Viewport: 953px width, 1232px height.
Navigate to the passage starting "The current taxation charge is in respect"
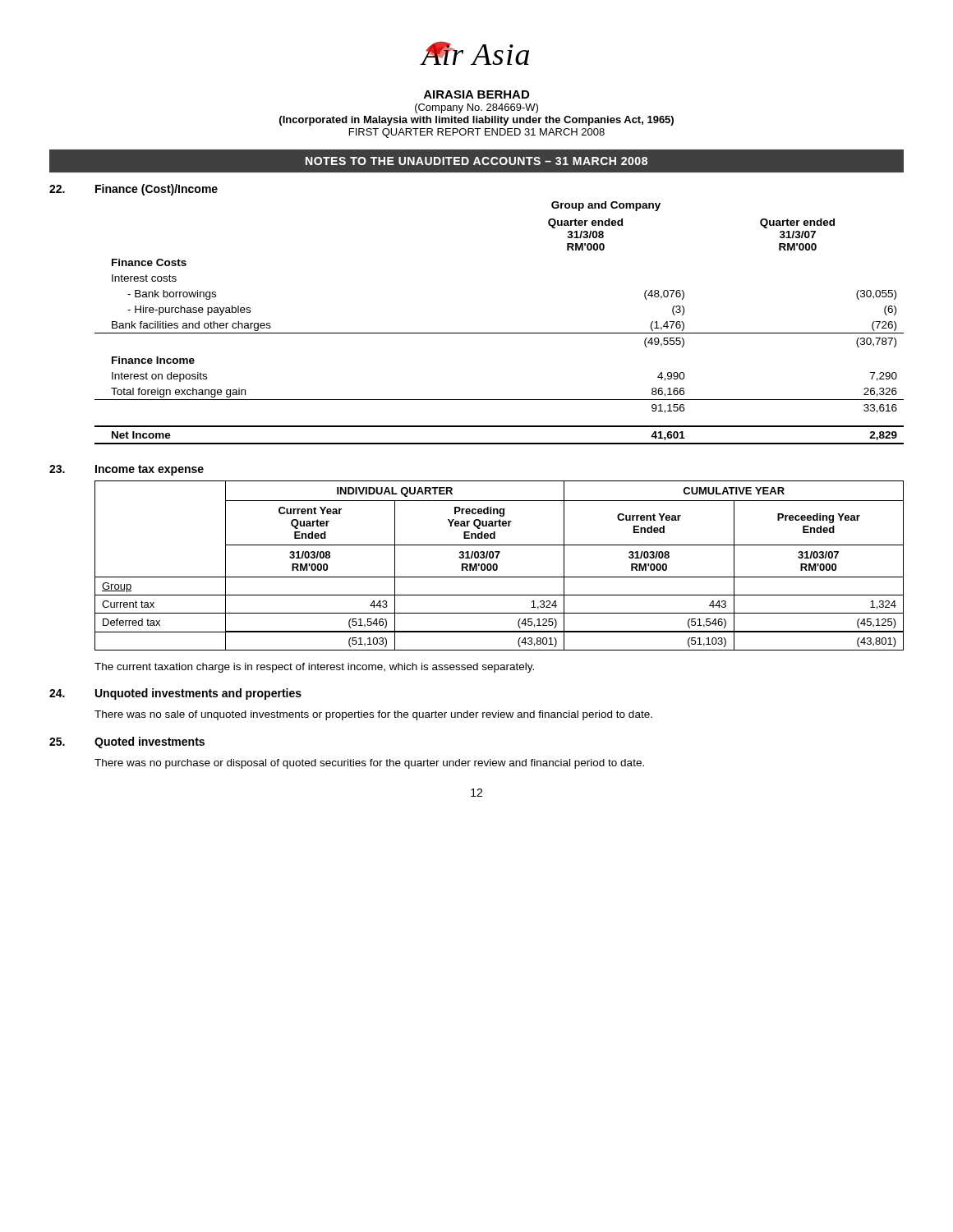click(315, 667)
